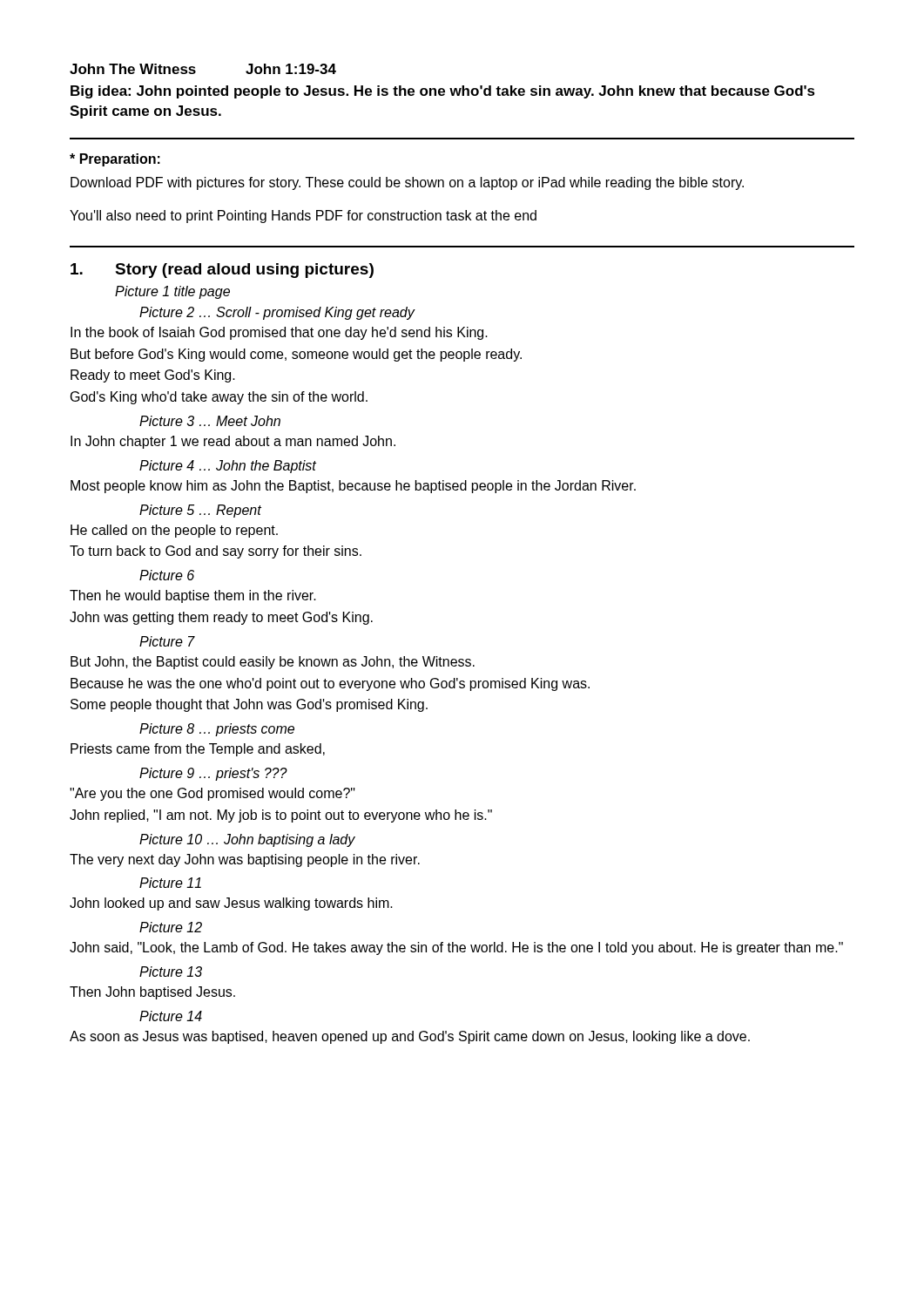Image resolution: width=924 pixels, height=1307 pixels.
Task: Navigate to the passage starting "In John chapter 1 we"
Action: [x=233, y=441]
